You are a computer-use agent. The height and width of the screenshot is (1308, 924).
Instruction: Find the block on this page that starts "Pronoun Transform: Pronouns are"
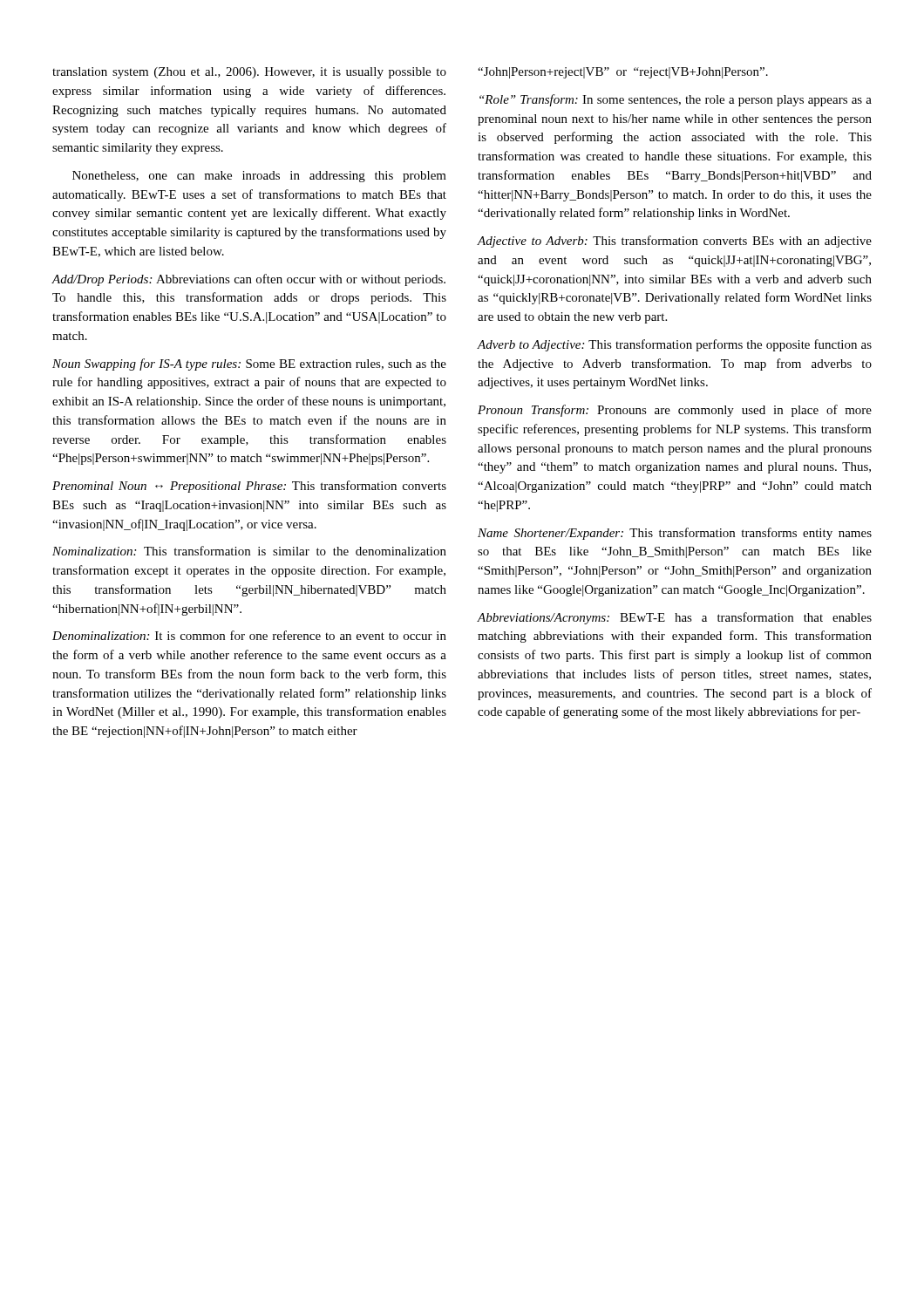click(x=675, y=458)
